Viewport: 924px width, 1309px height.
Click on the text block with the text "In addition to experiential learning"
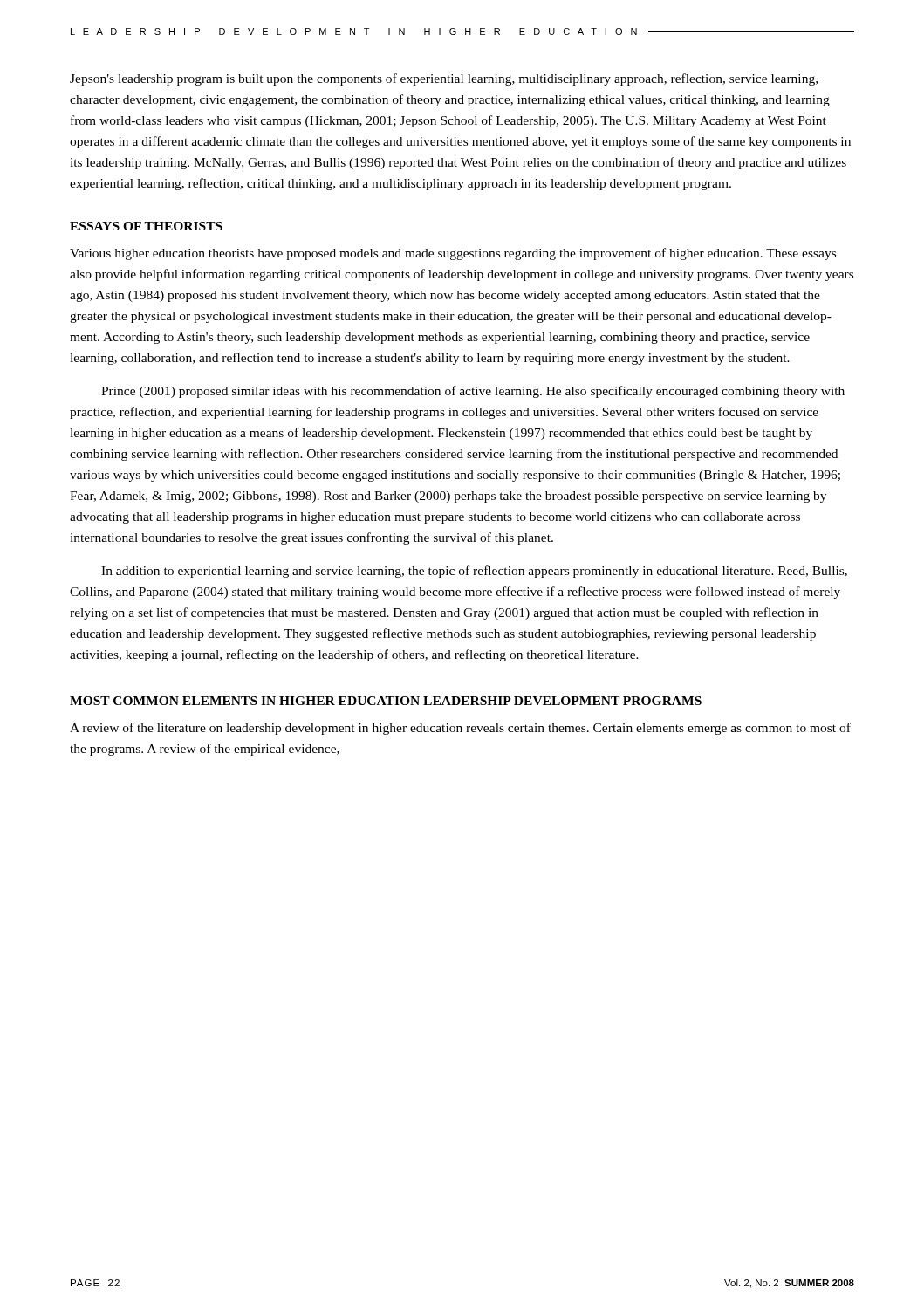[459, 612]
